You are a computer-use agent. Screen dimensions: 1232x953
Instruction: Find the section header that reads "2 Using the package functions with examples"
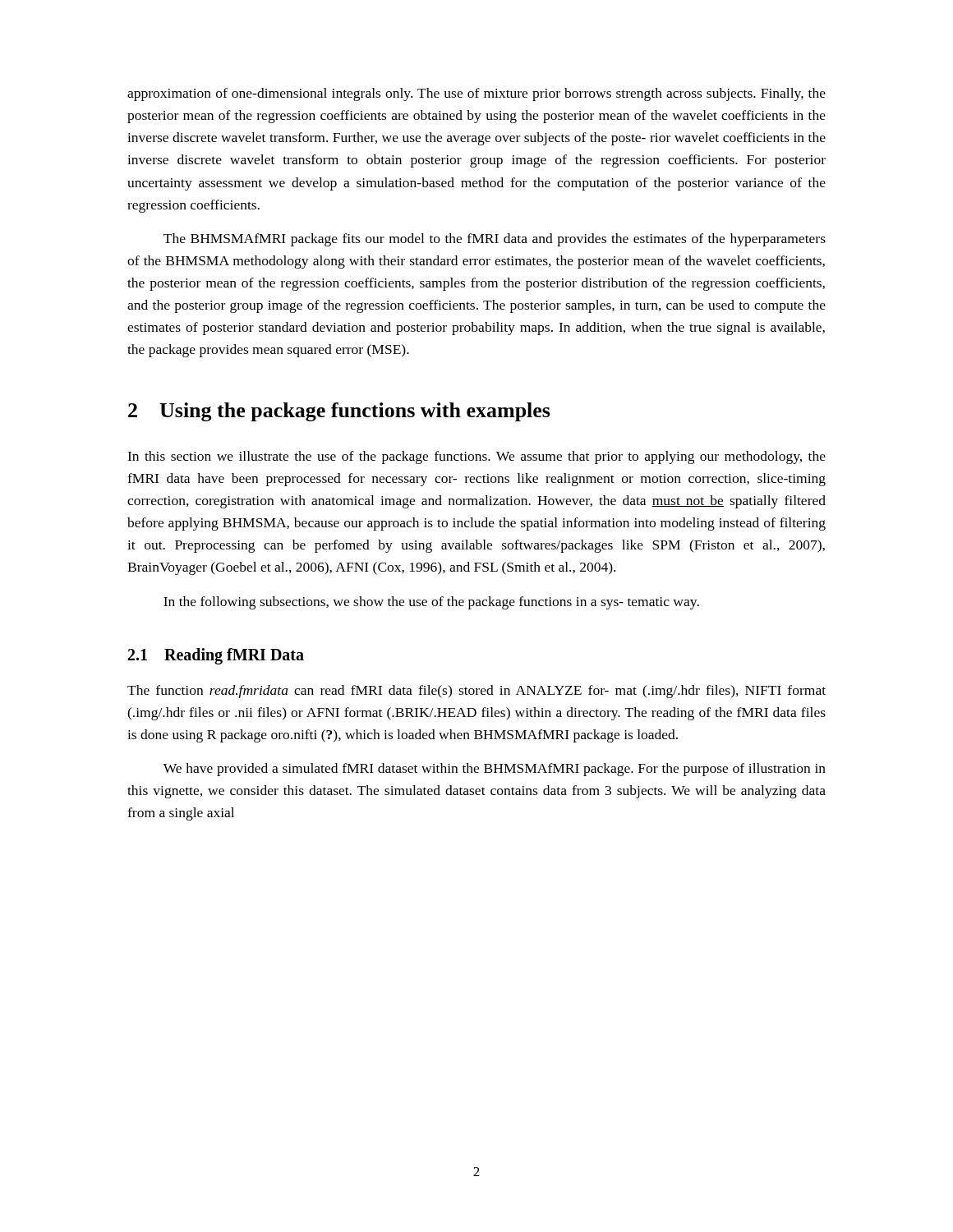tap(339, 410)
